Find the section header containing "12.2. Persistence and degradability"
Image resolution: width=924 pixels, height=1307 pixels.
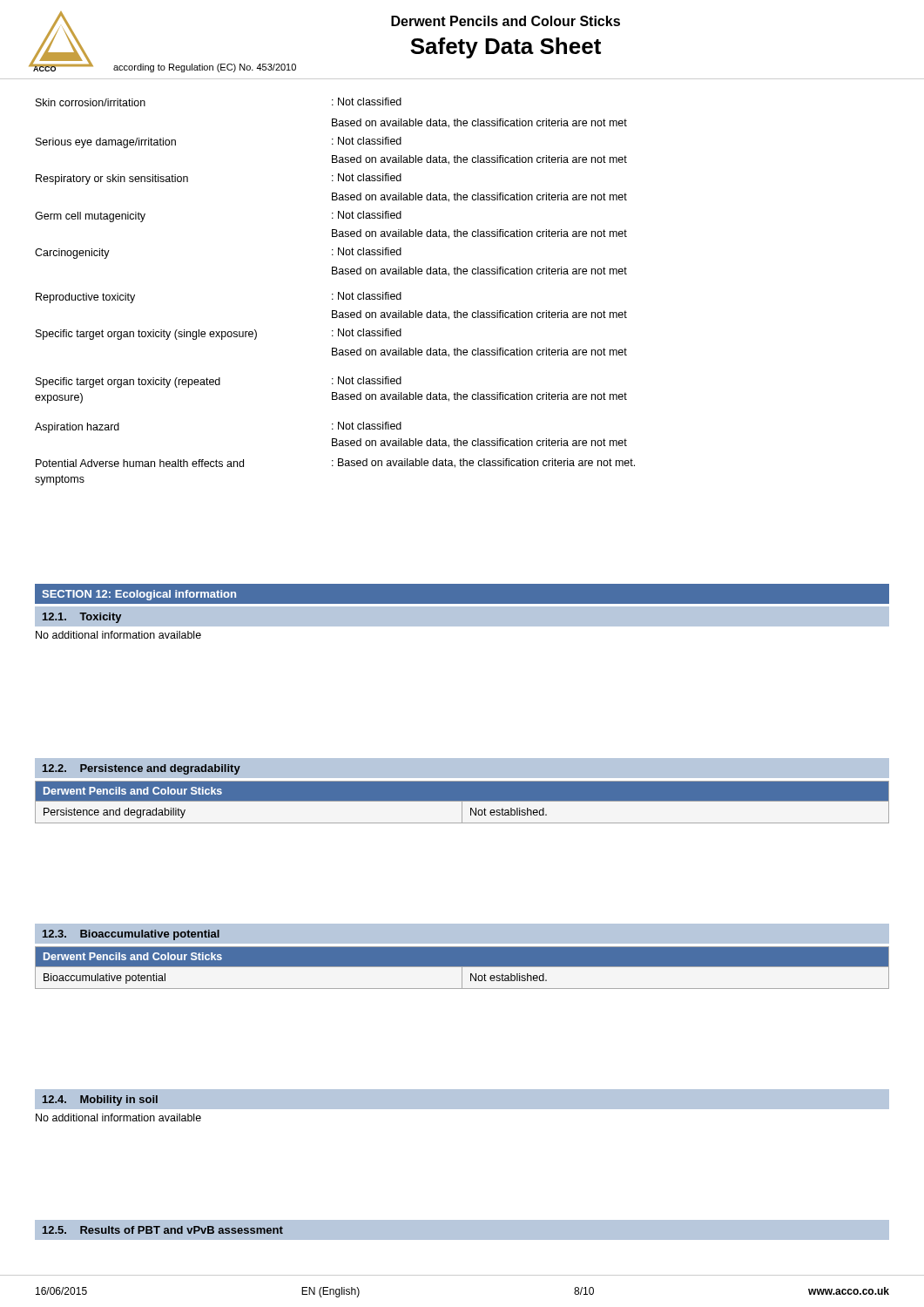point(141,768)
